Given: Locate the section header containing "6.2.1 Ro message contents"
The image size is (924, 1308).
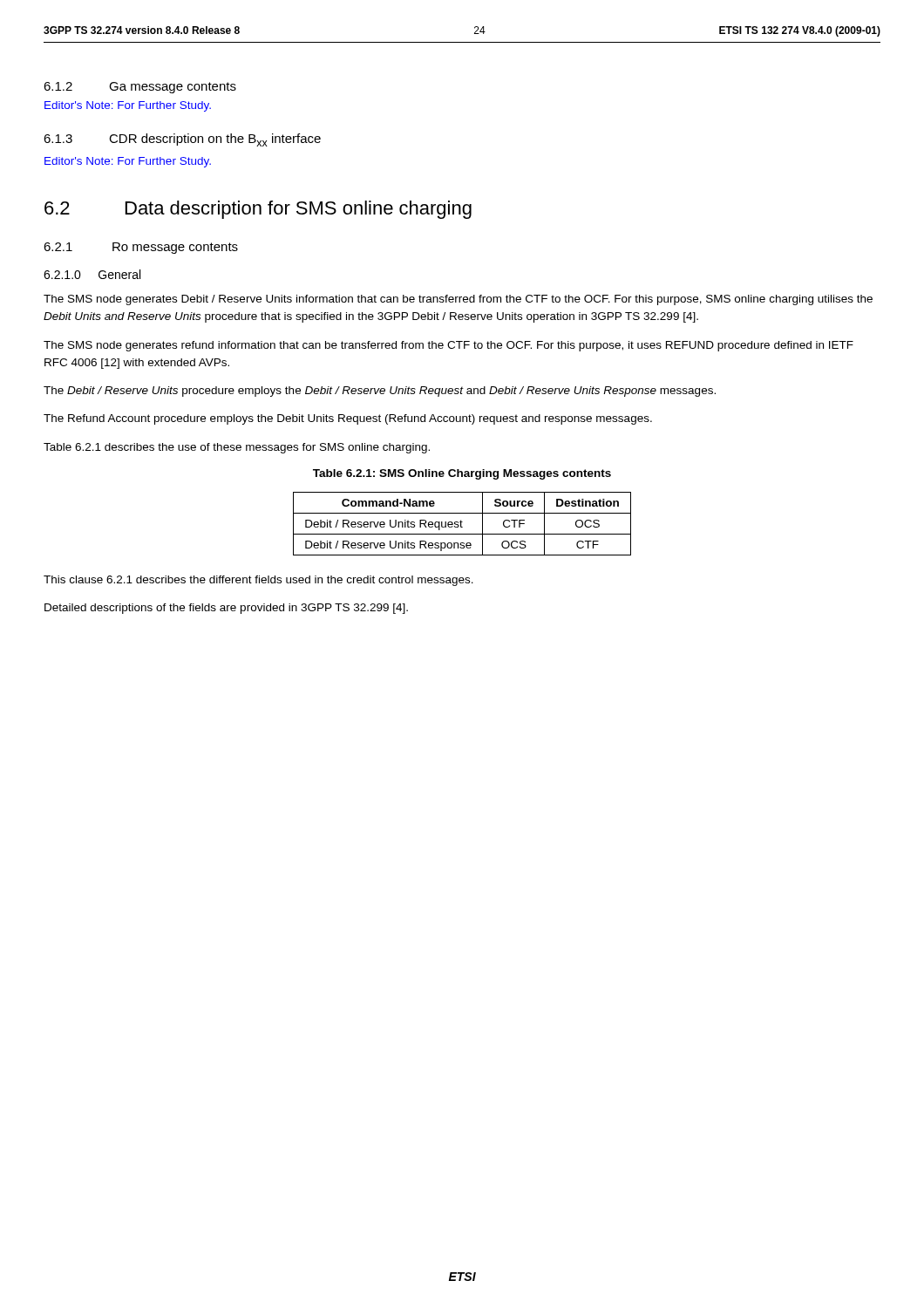Looking at the screenshot, I should click(x=141, y=248).
